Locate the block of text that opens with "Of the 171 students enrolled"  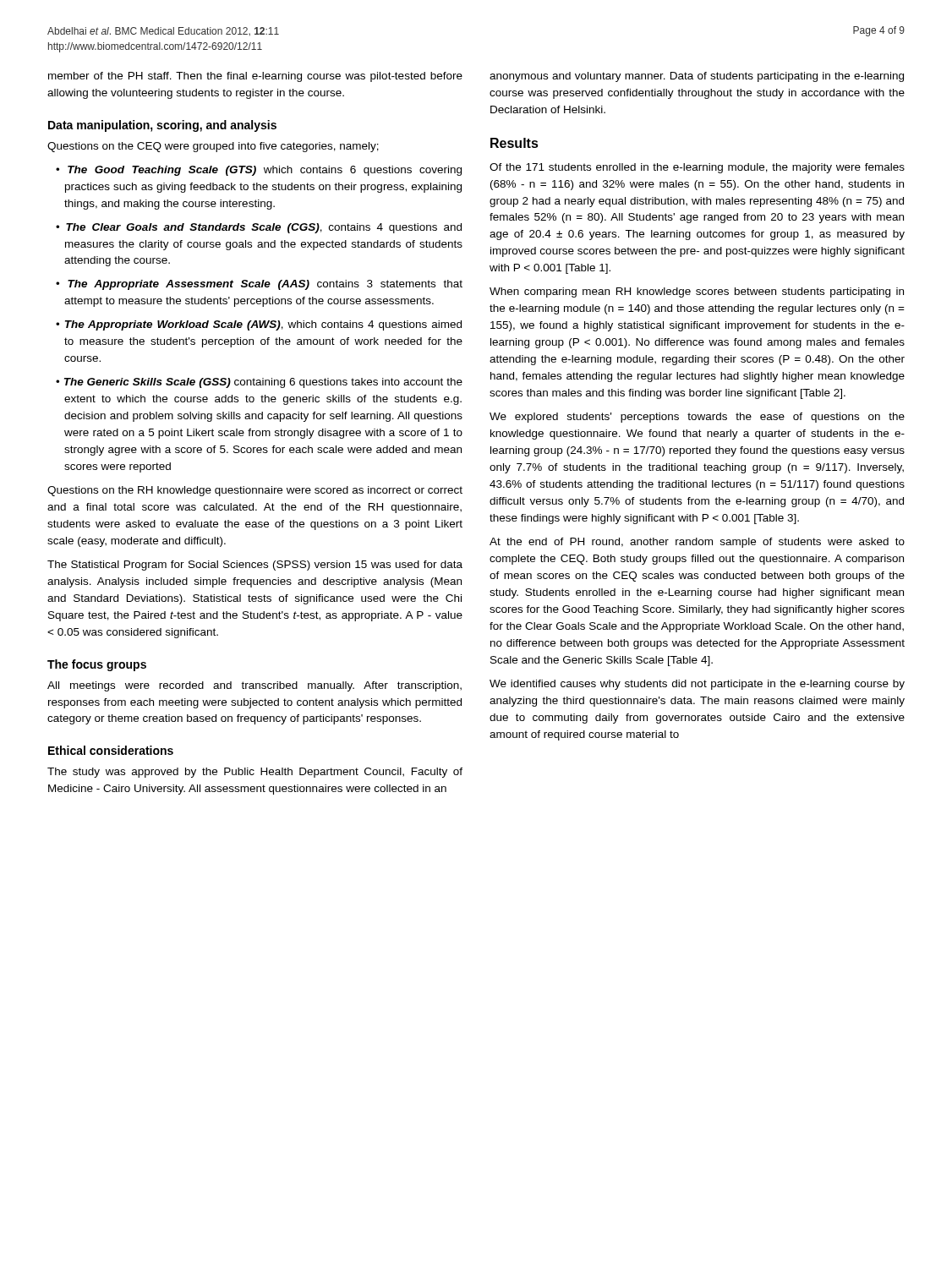(697, 218)
